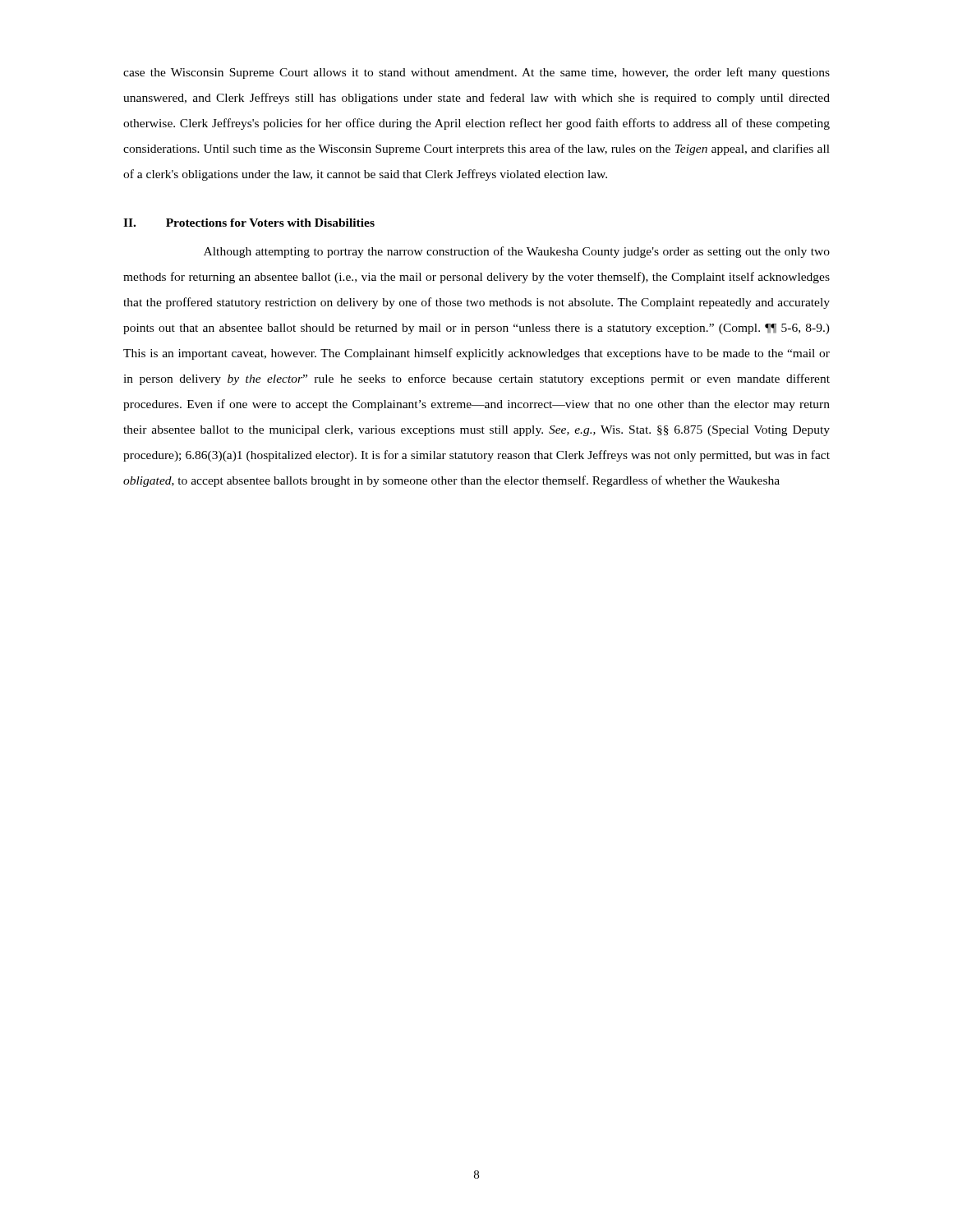
Task: Find the block on this page that starts "case the Wisconsin Supreme"
Action: click(x=476, y=123)
